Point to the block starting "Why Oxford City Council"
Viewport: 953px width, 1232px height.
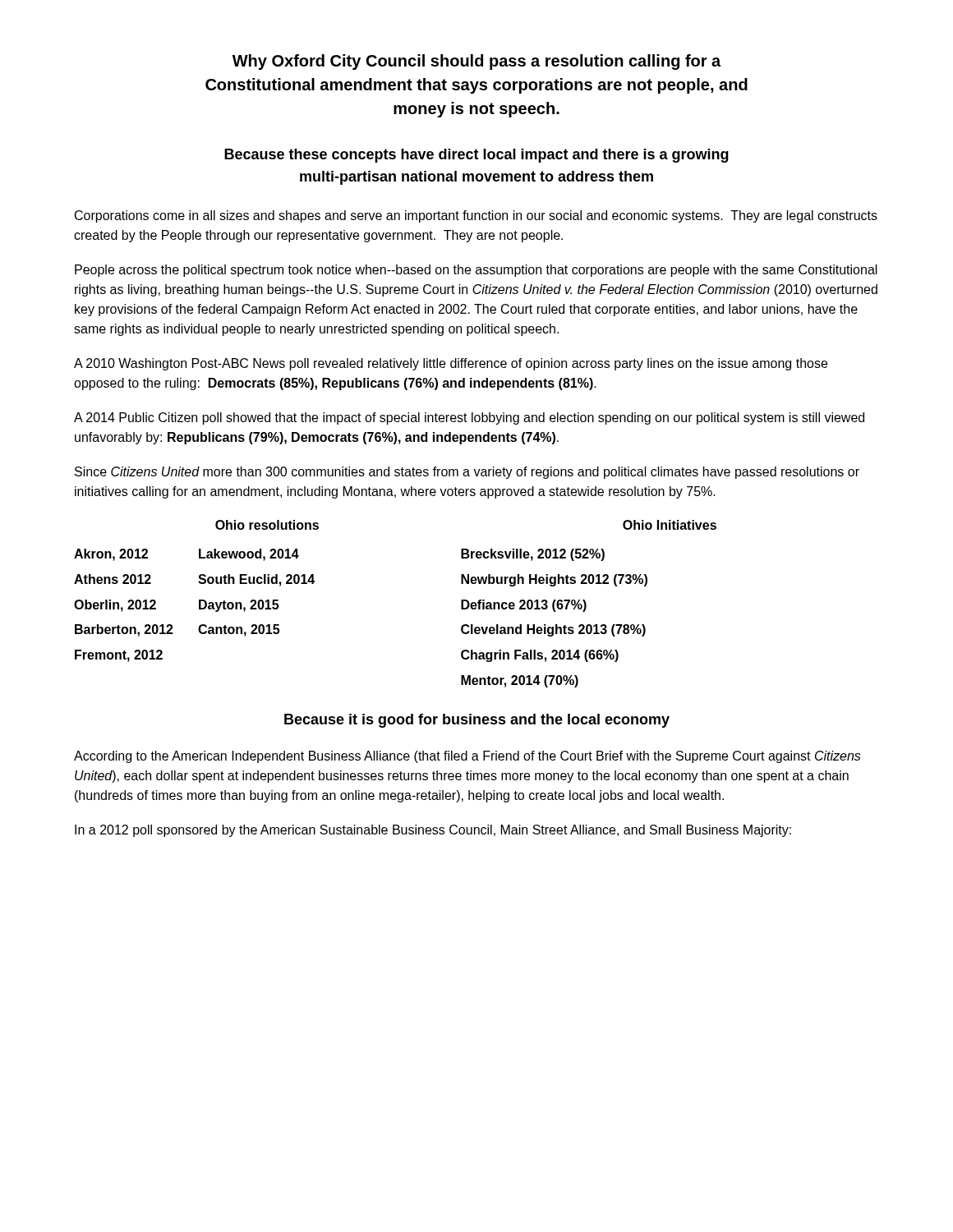pyautogui.click(x=476, y=85)
